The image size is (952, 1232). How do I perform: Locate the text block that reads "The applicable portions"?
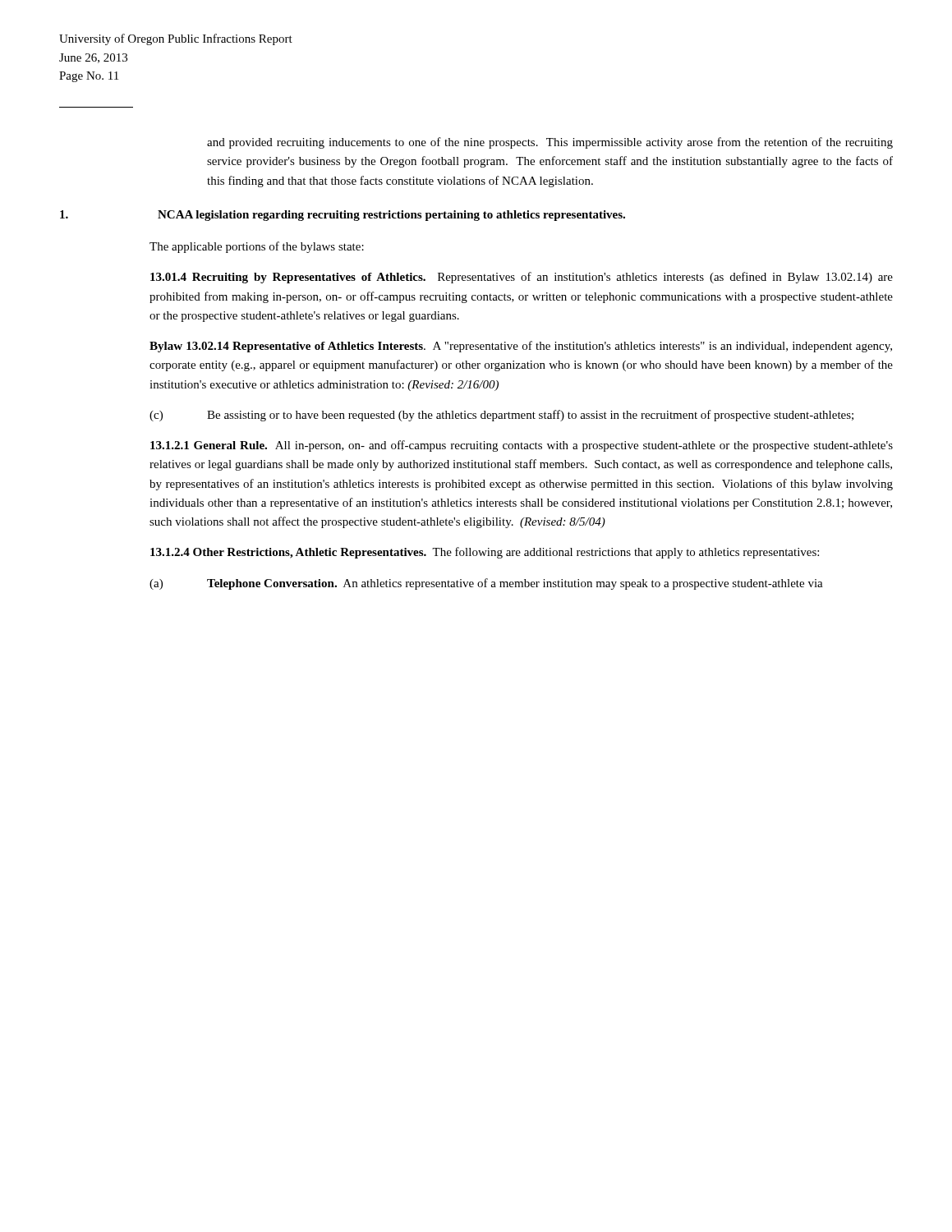[x=257, y=246]
